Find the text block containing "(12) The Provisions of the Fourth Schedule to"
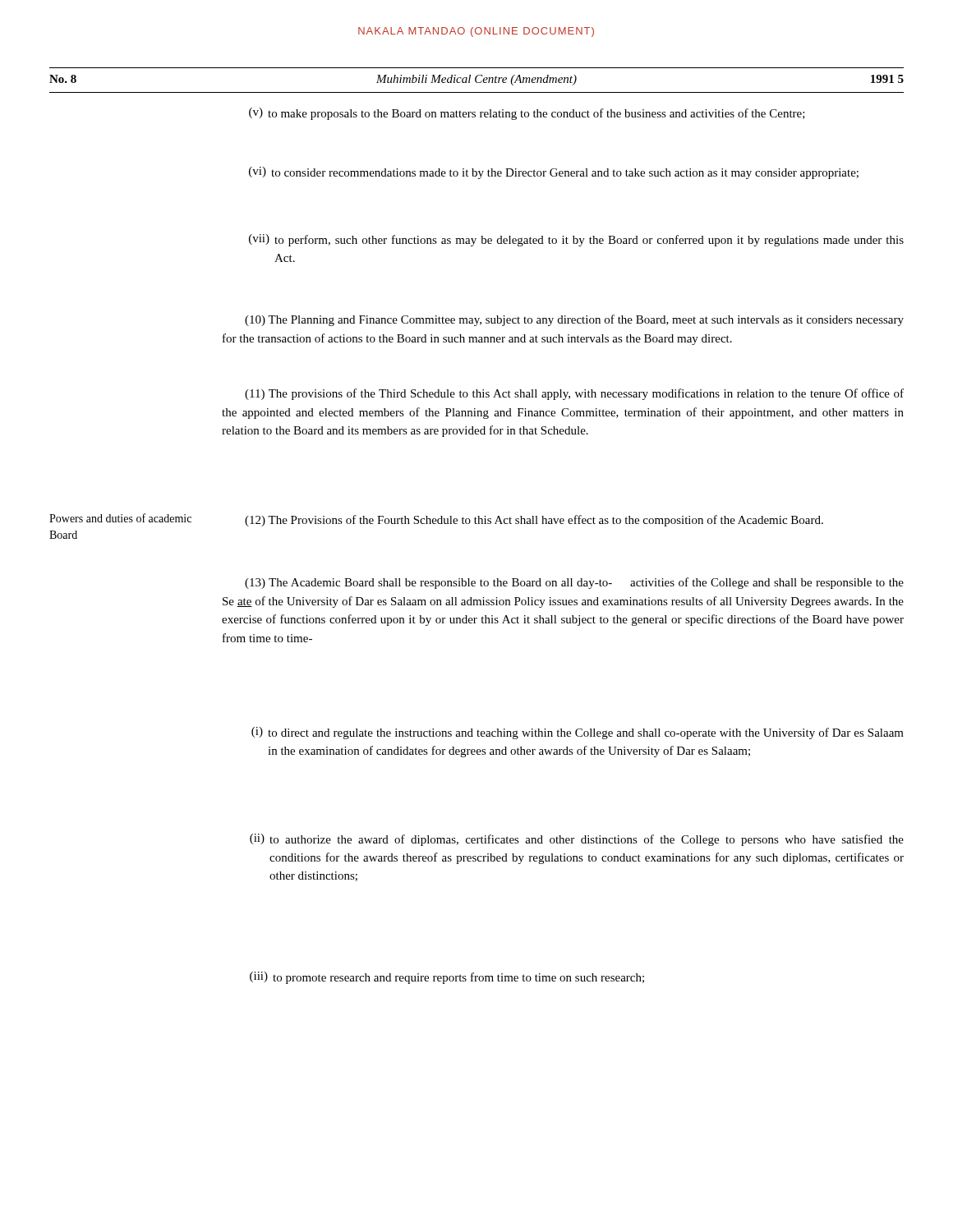Image resolution: width=953 pixels, height=1232 pixels. click(563, 520)
